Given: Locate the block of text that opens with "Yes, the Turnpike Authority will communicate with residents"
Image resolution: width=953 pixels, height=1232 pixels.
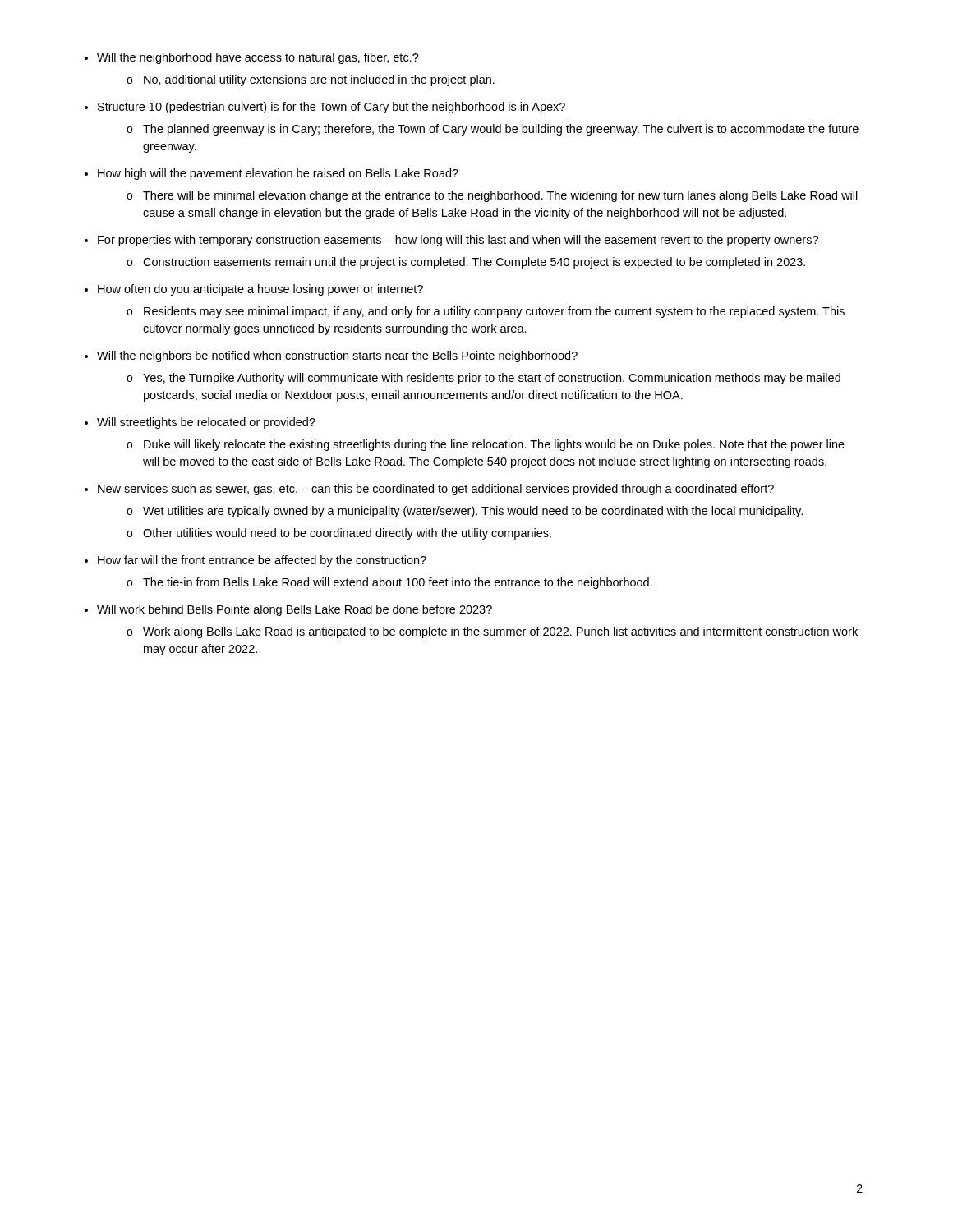Looking at the screenshot, I should (x=492, y=387).
